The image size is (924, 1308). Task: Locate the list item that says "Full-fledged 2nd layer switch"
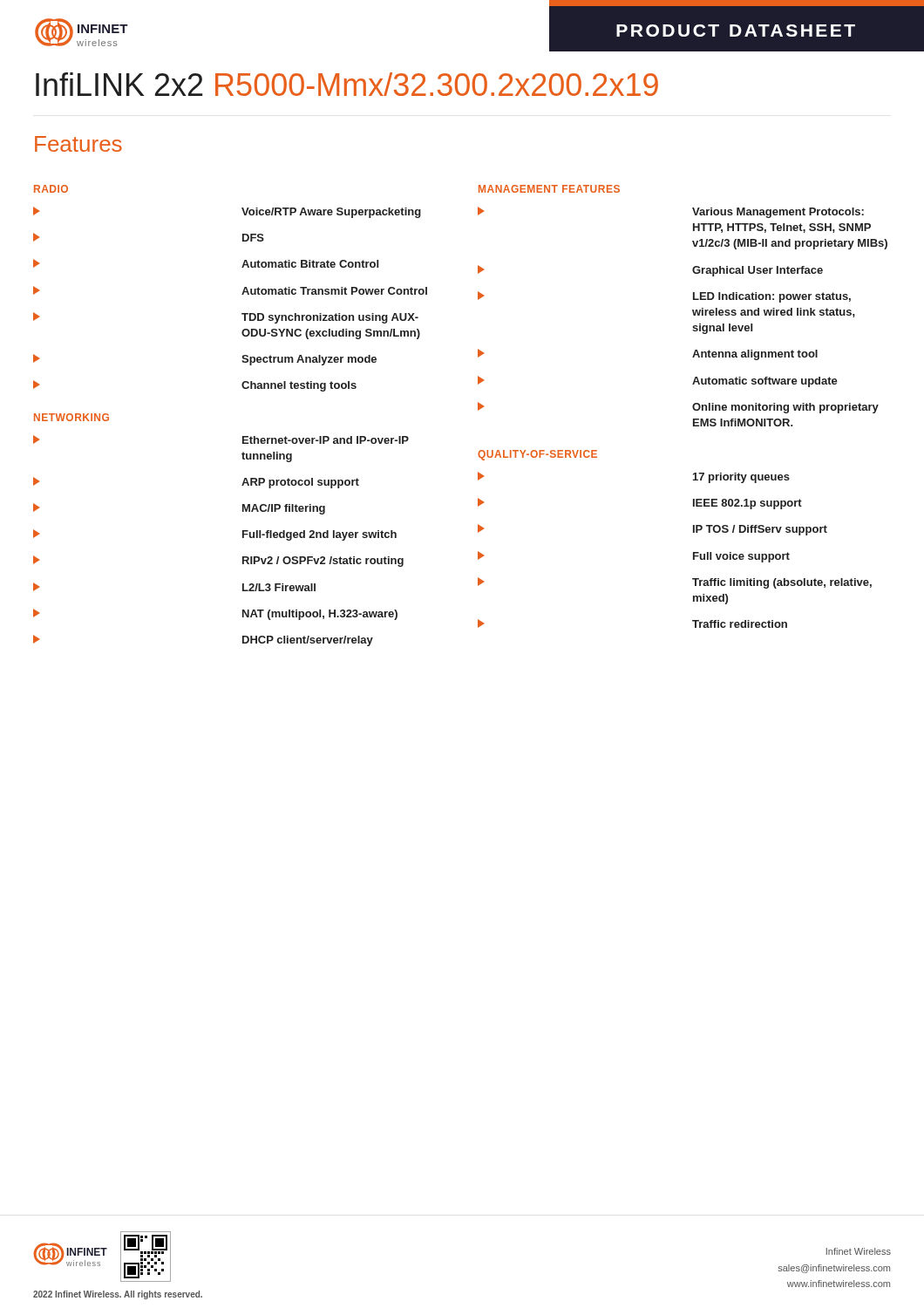click(x=234, y=535)
